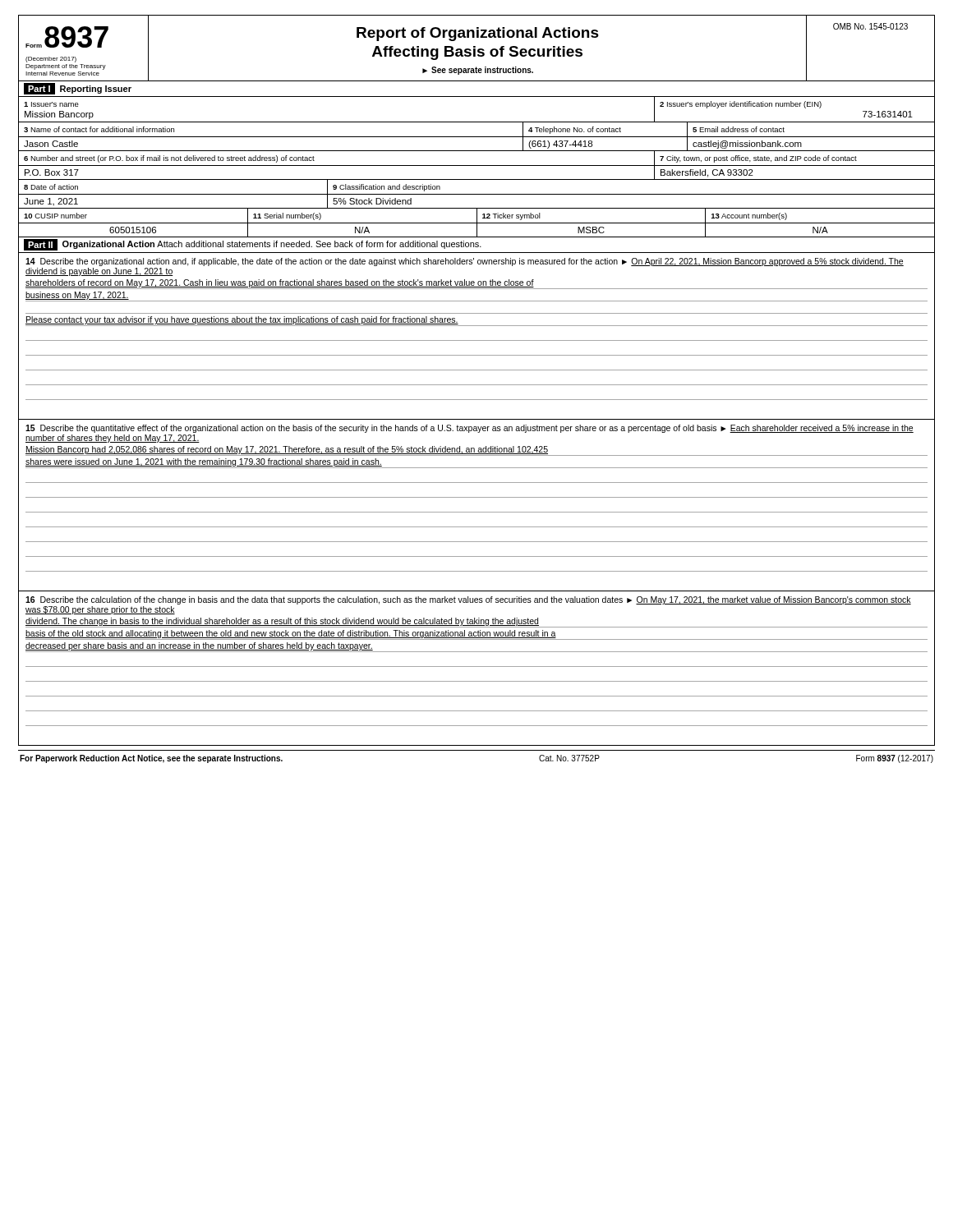The width and height of the screenshot is (953, 1232).
Task: Select the table that reads "1 Issuer's name Mission Bancorp"
Action: (x=476, y=167)
